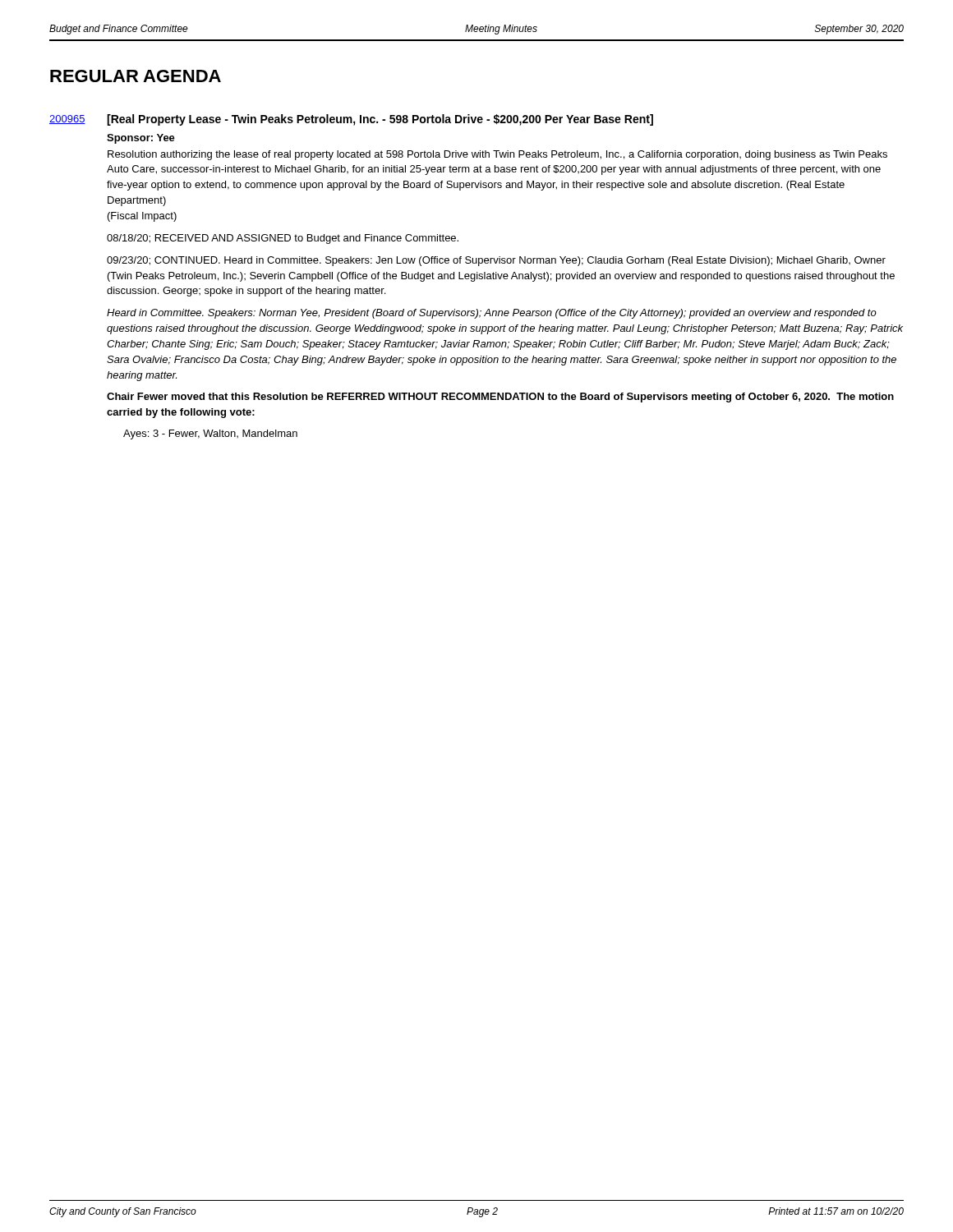Find the text containing "Sponsor: Yee"
Viewport: 953px width, 1232px height.
coord(141,137)
